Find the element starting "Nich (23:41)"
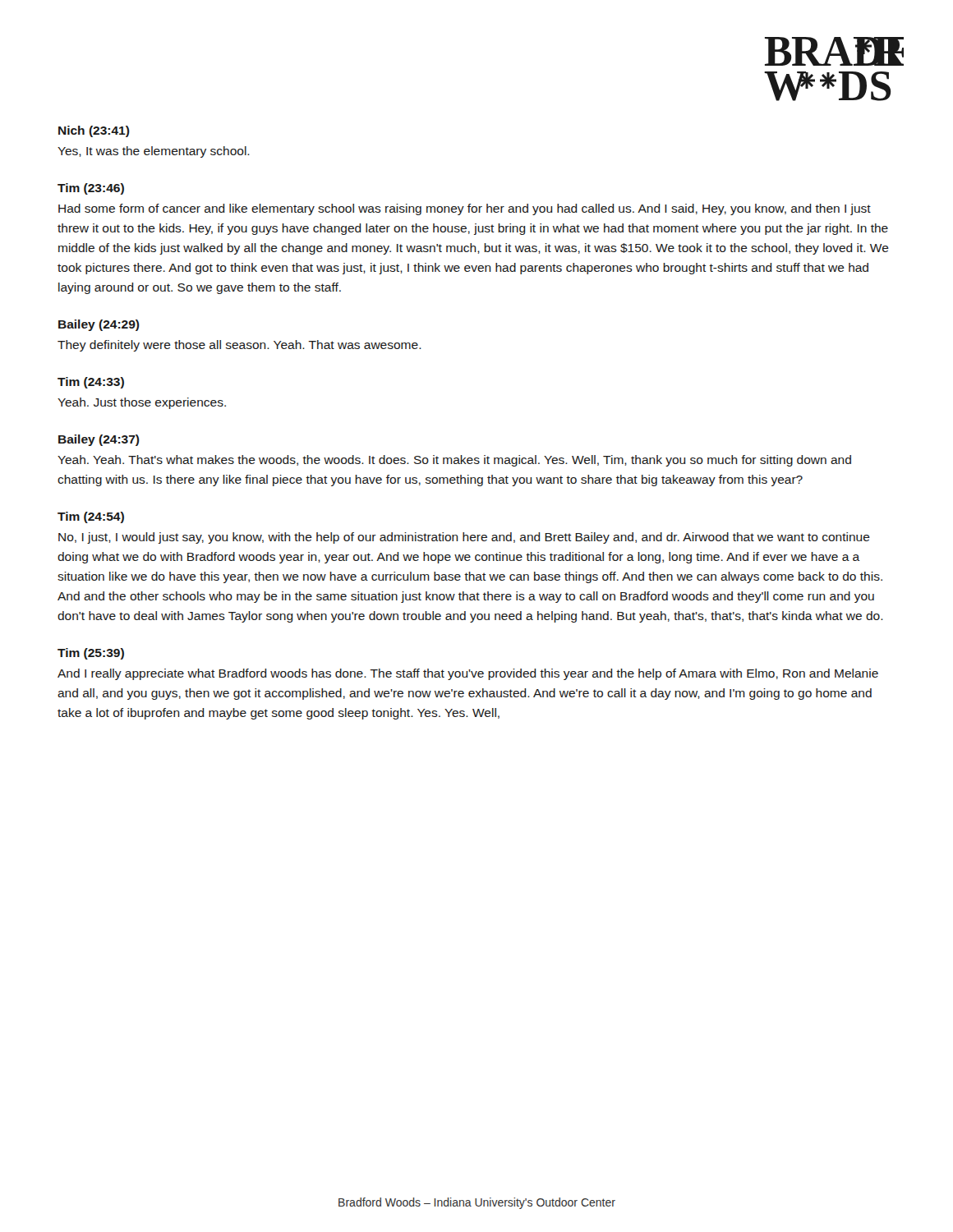953x1232 pixels. (94, 130)
